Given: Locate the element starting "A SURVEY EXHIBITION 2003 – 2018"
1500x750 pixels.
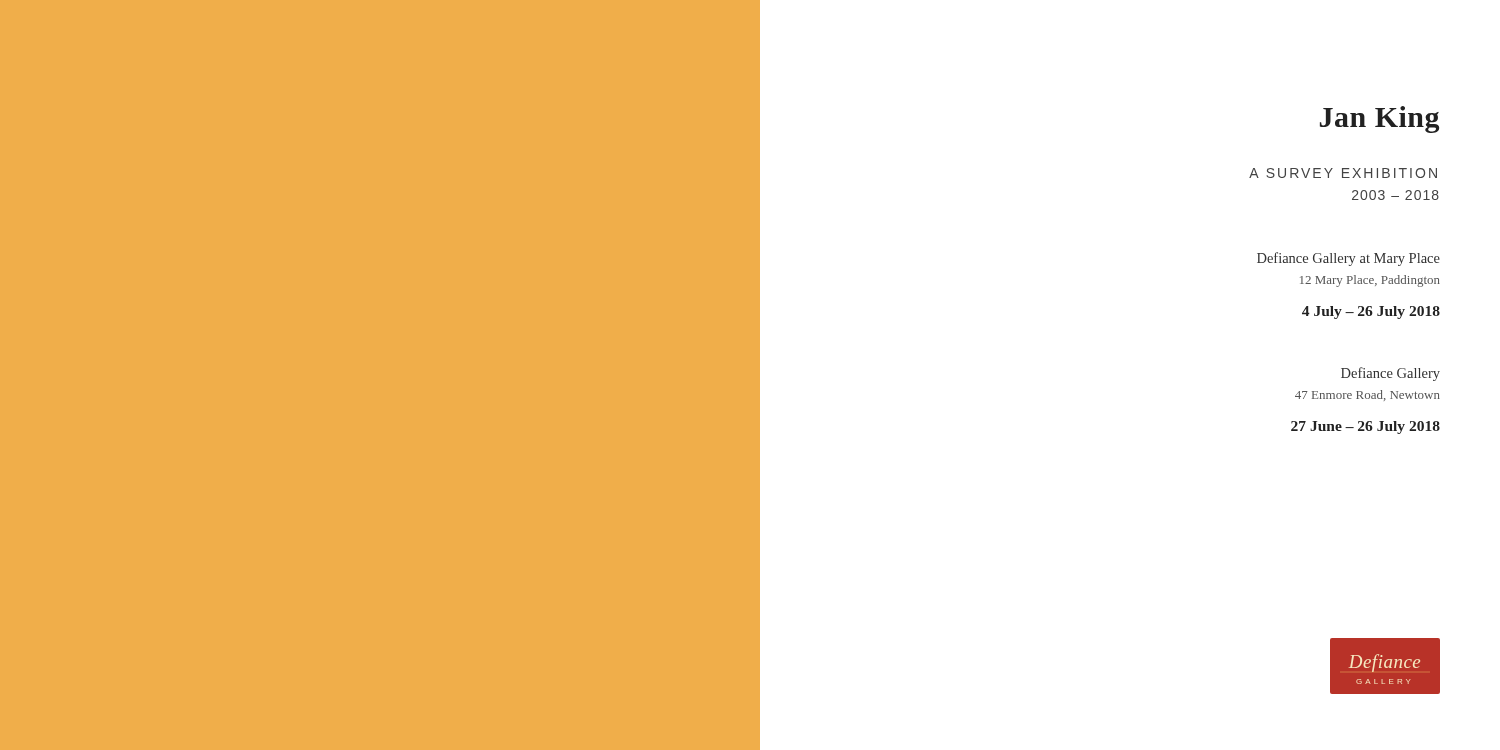Looking at the screenshot, I should [1343, 173].
